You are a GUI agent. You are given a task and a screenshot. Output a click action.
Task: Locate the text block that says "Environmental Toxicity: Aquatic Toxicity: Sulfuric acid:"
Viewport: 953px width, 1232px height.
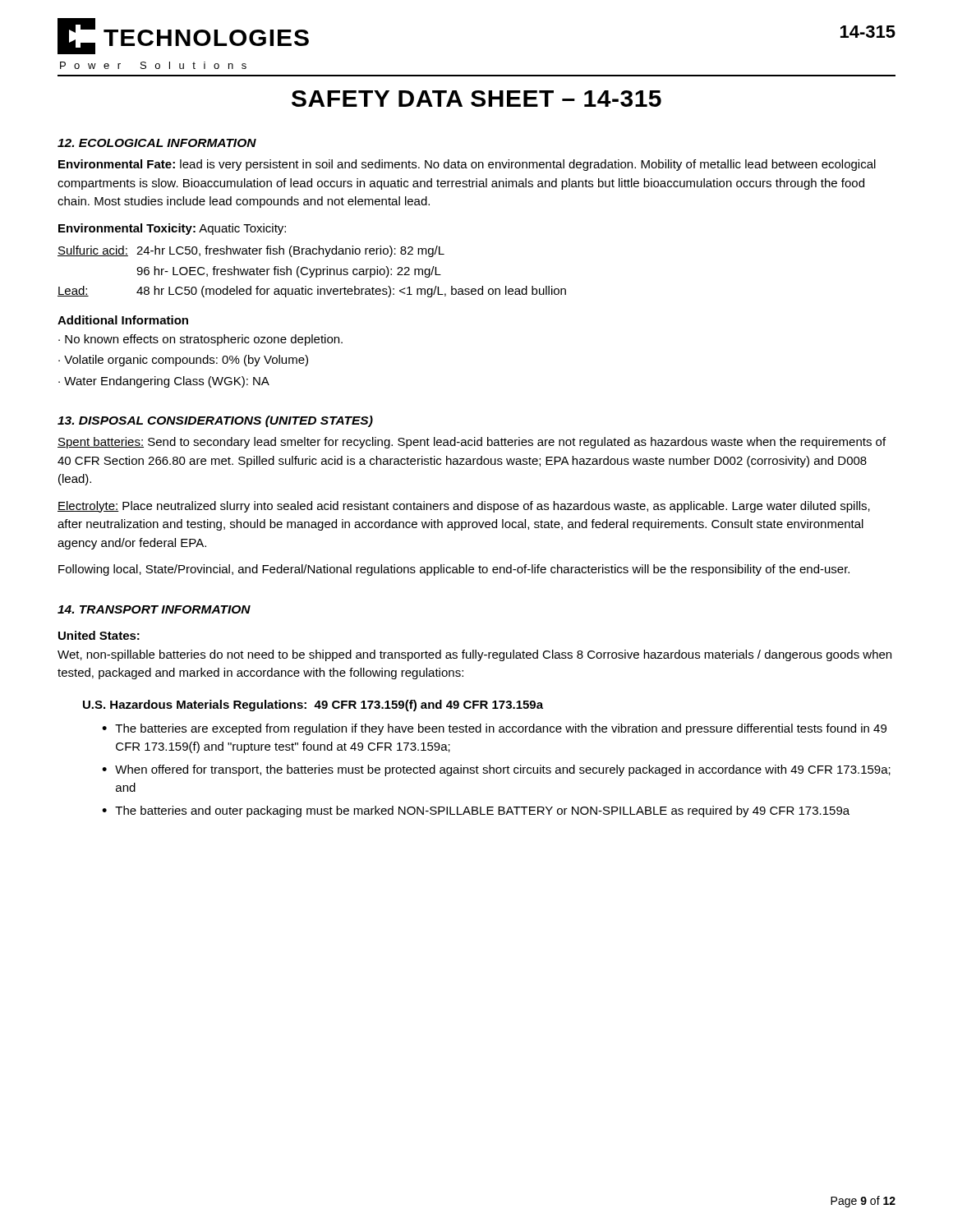[312, 261]
